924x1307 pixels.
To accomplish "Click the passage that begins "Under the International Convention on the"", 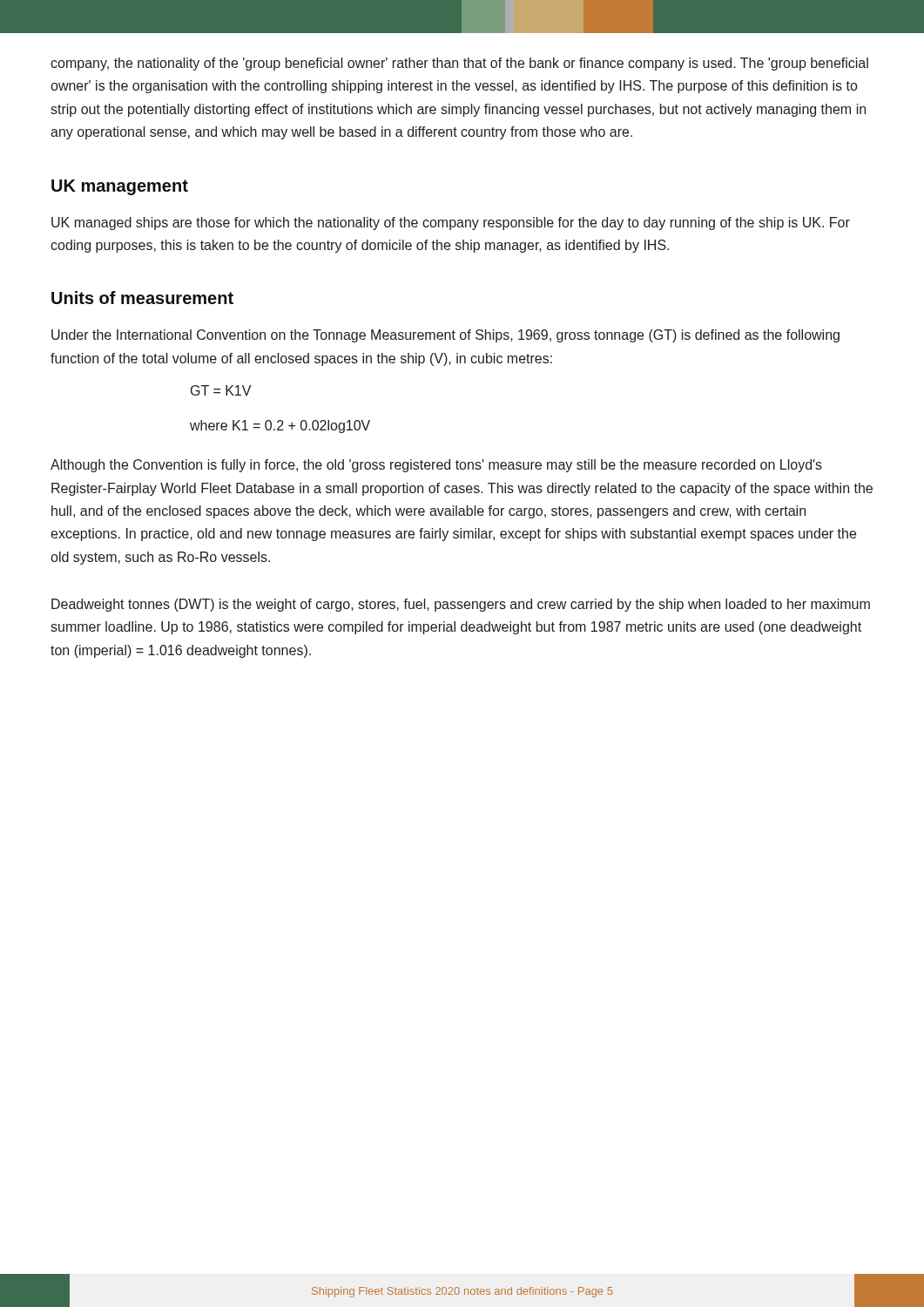I will pos(445,347).
